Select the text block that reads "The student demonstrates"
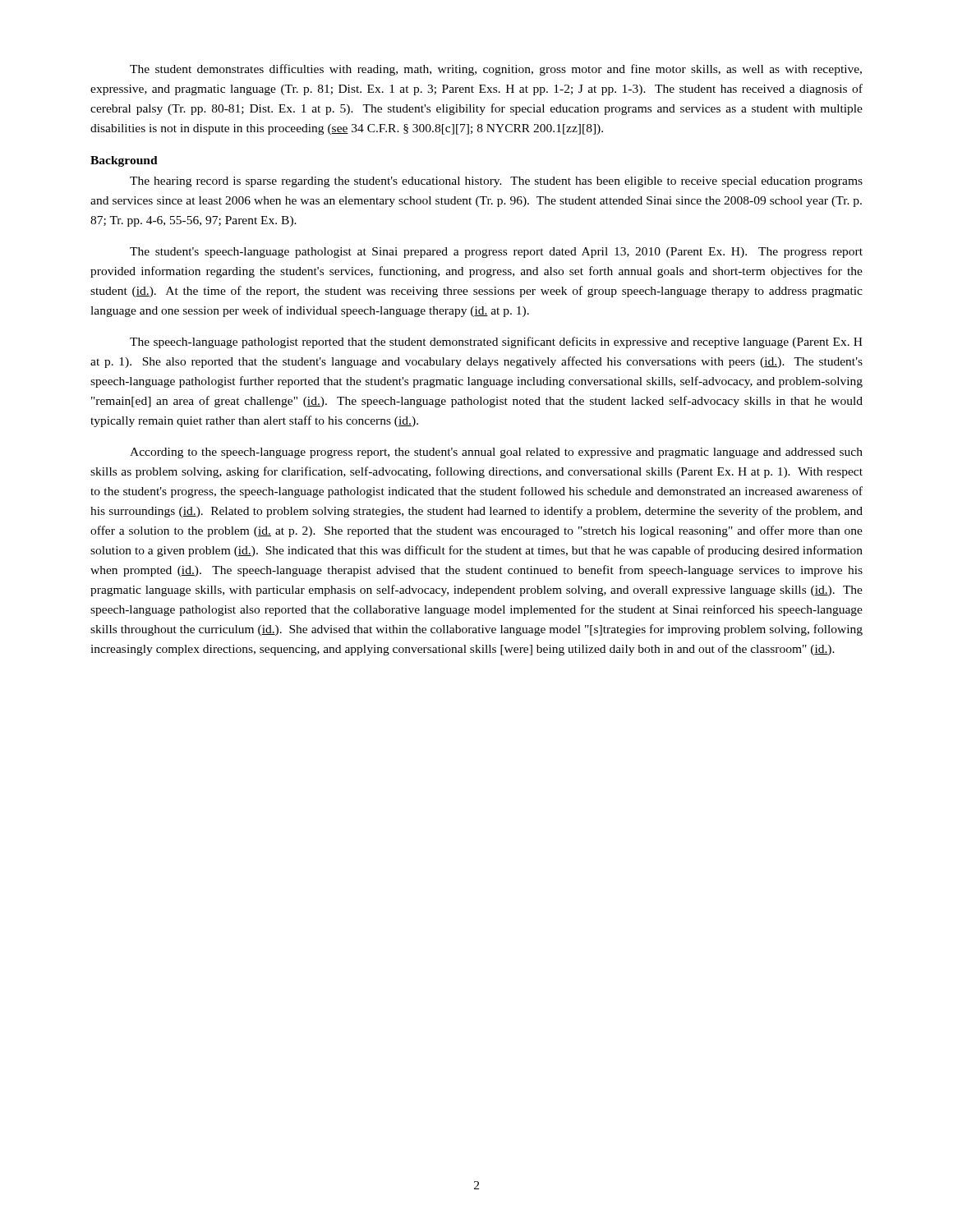Viewport: 953px width, 1232px height. point(476,98)
